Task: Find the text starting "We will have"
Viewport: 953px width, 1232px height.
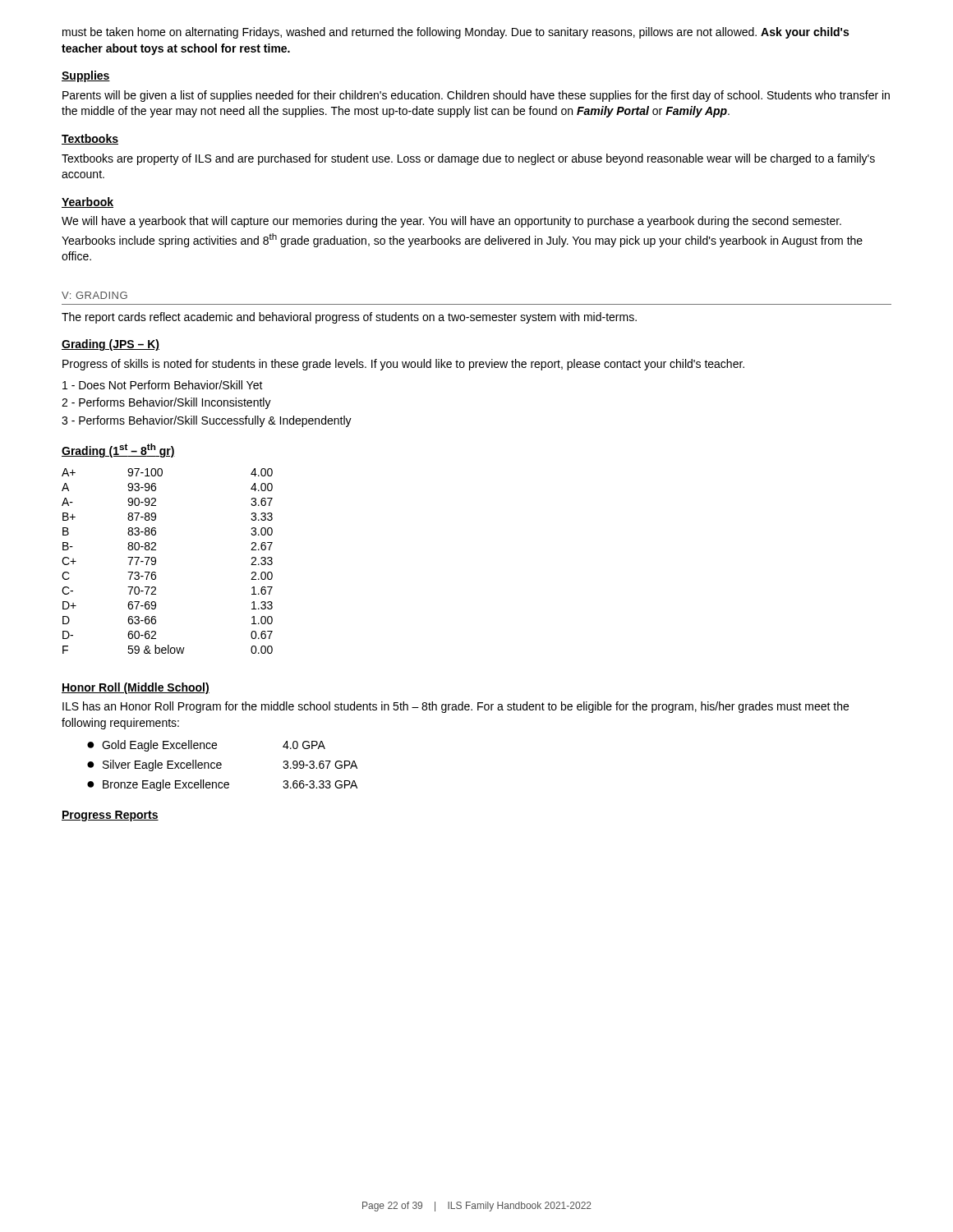Action: coord(476,240)
